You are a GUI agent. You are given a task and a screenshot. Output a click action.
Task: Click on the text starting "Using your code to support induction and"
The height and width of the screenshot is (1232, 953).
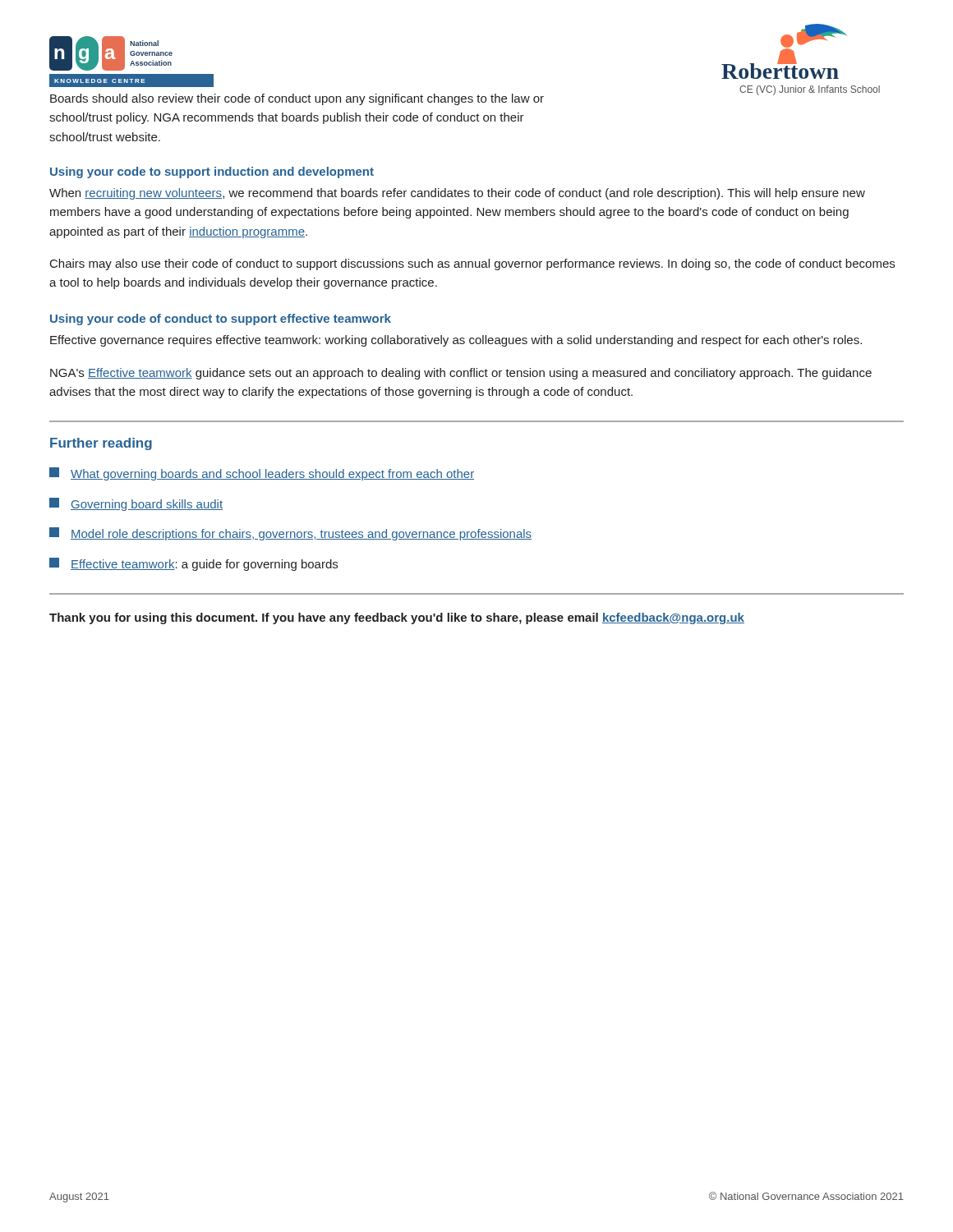(212, 171)
